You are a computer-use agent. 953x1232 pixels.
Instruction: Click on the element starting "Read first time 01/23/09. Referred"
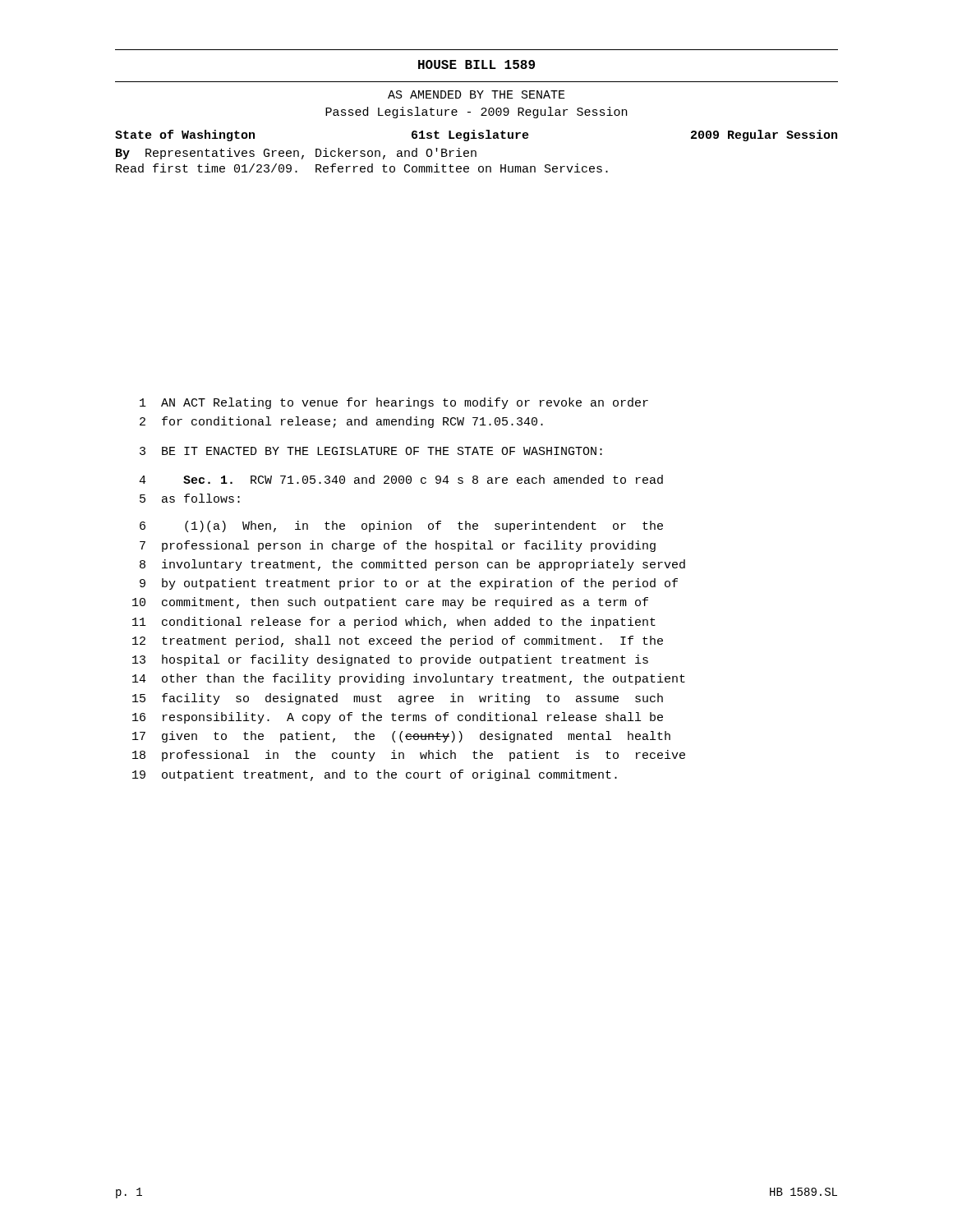[x=363, y=170]
